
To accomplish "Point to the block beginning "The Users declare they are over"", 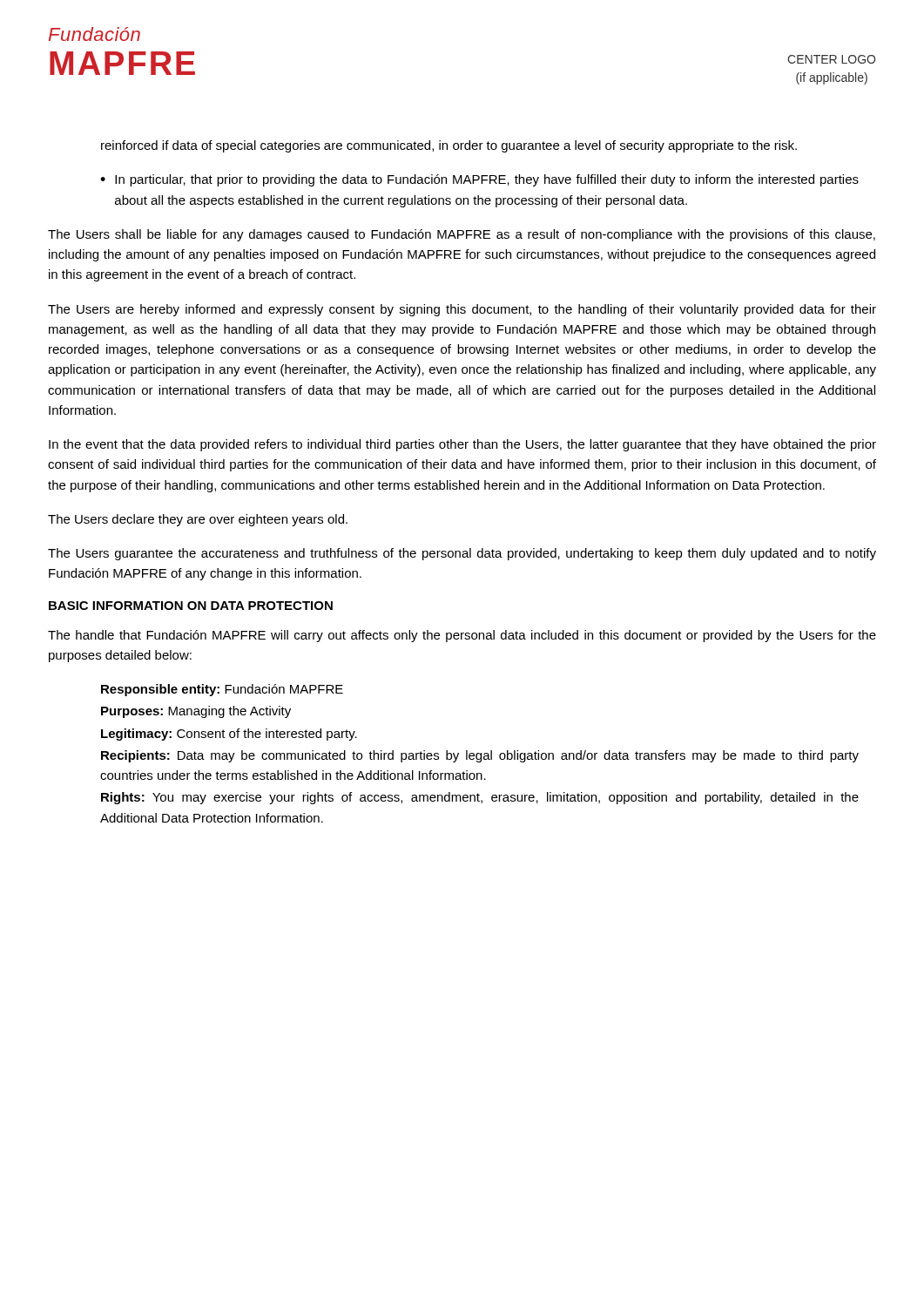I will (x=198, y=519).
